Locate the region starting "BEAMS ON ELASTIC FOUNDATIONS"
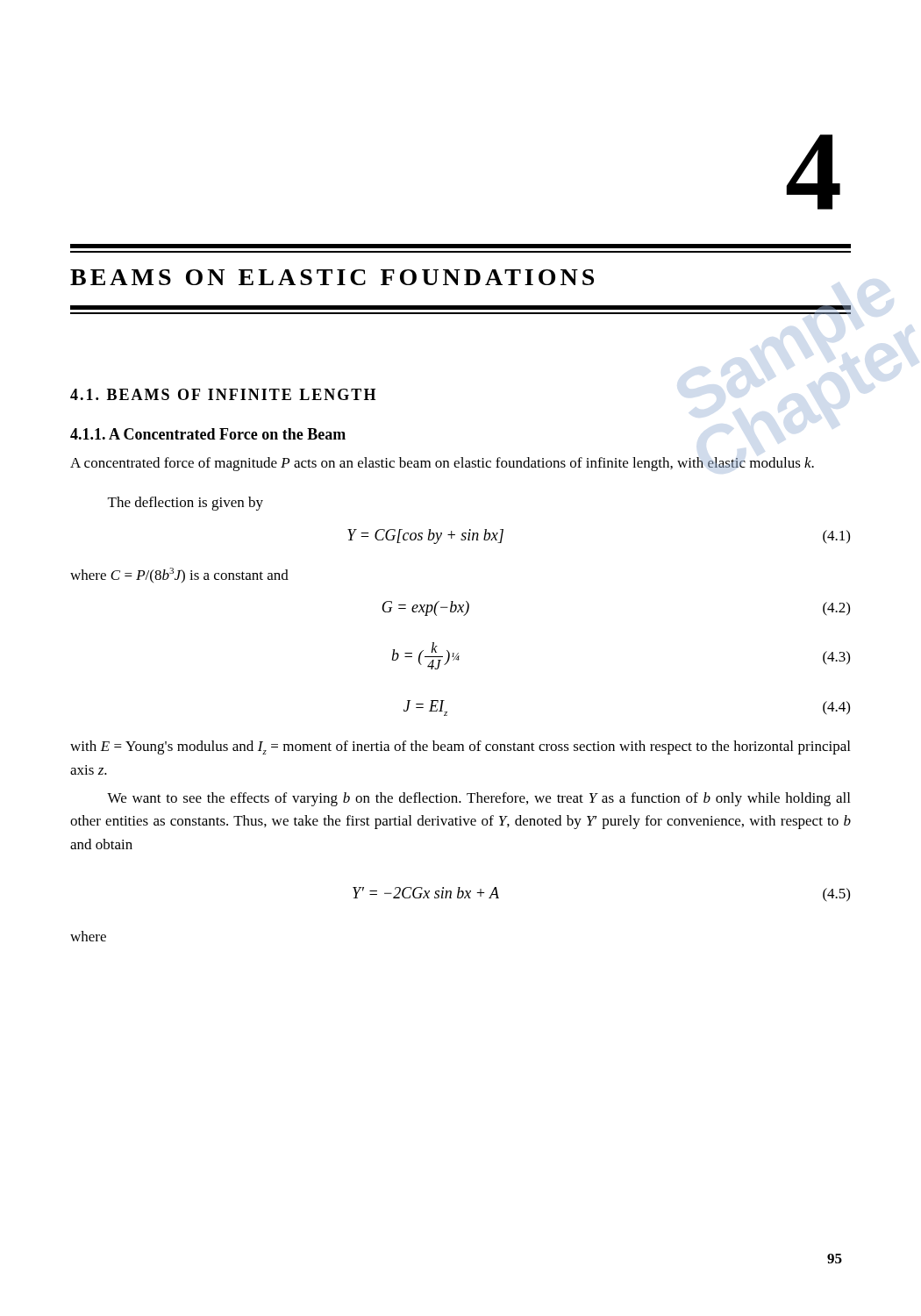 point(334,277)
